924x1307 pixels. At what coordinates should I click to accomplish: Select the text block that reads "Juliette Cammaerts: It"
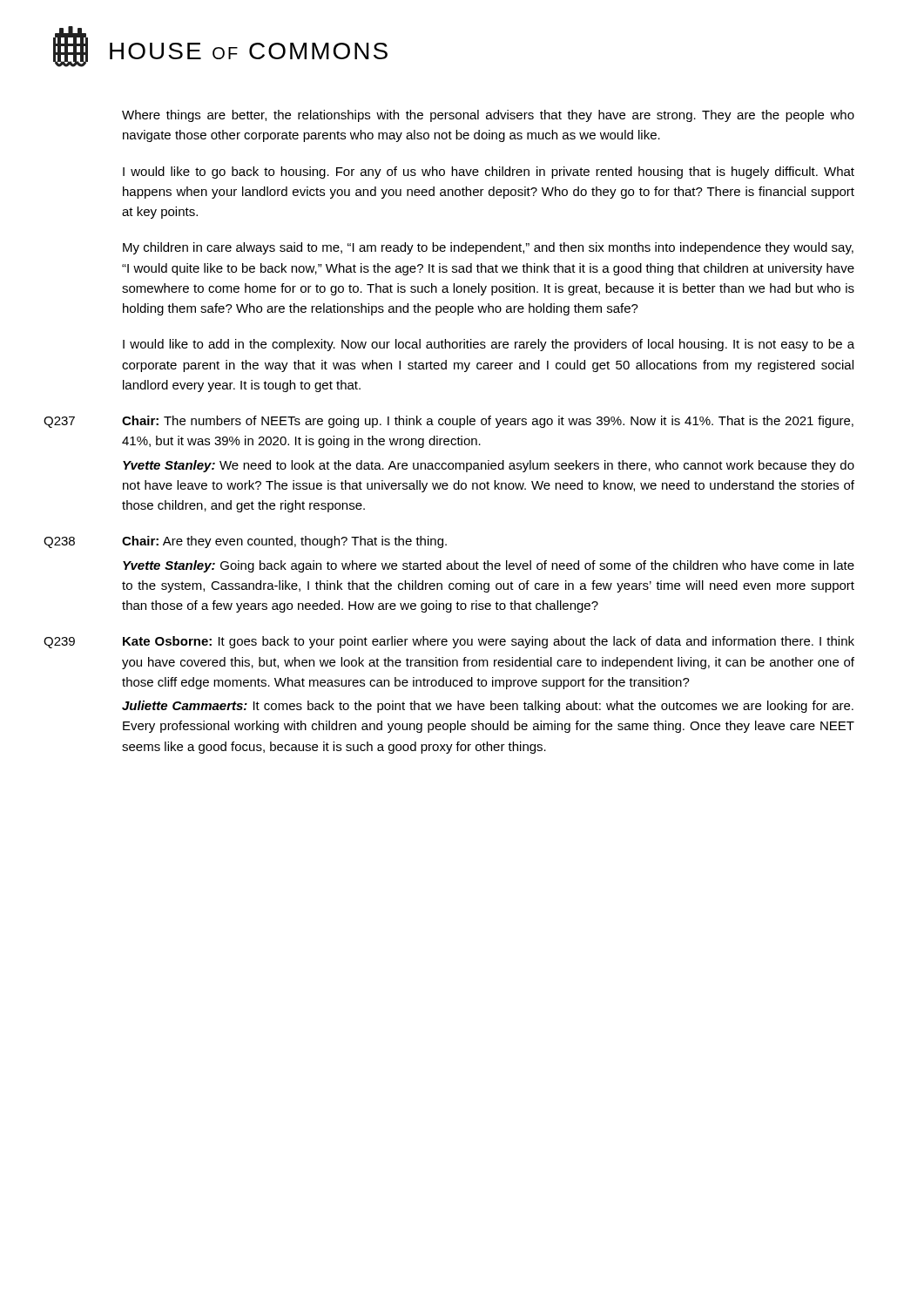click(488, 726)
